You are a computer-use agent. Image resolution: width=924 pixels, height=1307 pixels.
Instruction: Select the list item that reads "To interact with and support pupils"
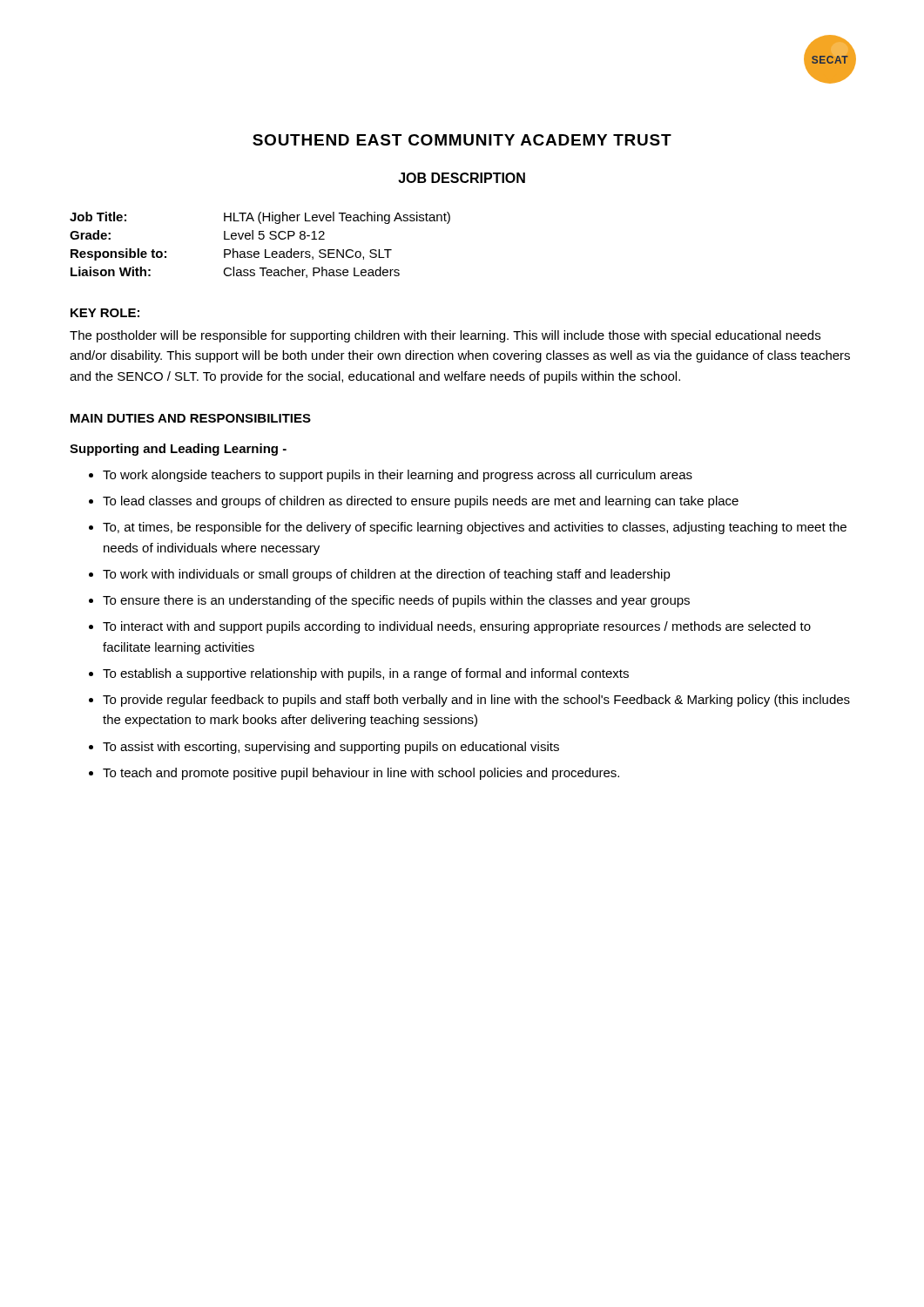(457, 636)
